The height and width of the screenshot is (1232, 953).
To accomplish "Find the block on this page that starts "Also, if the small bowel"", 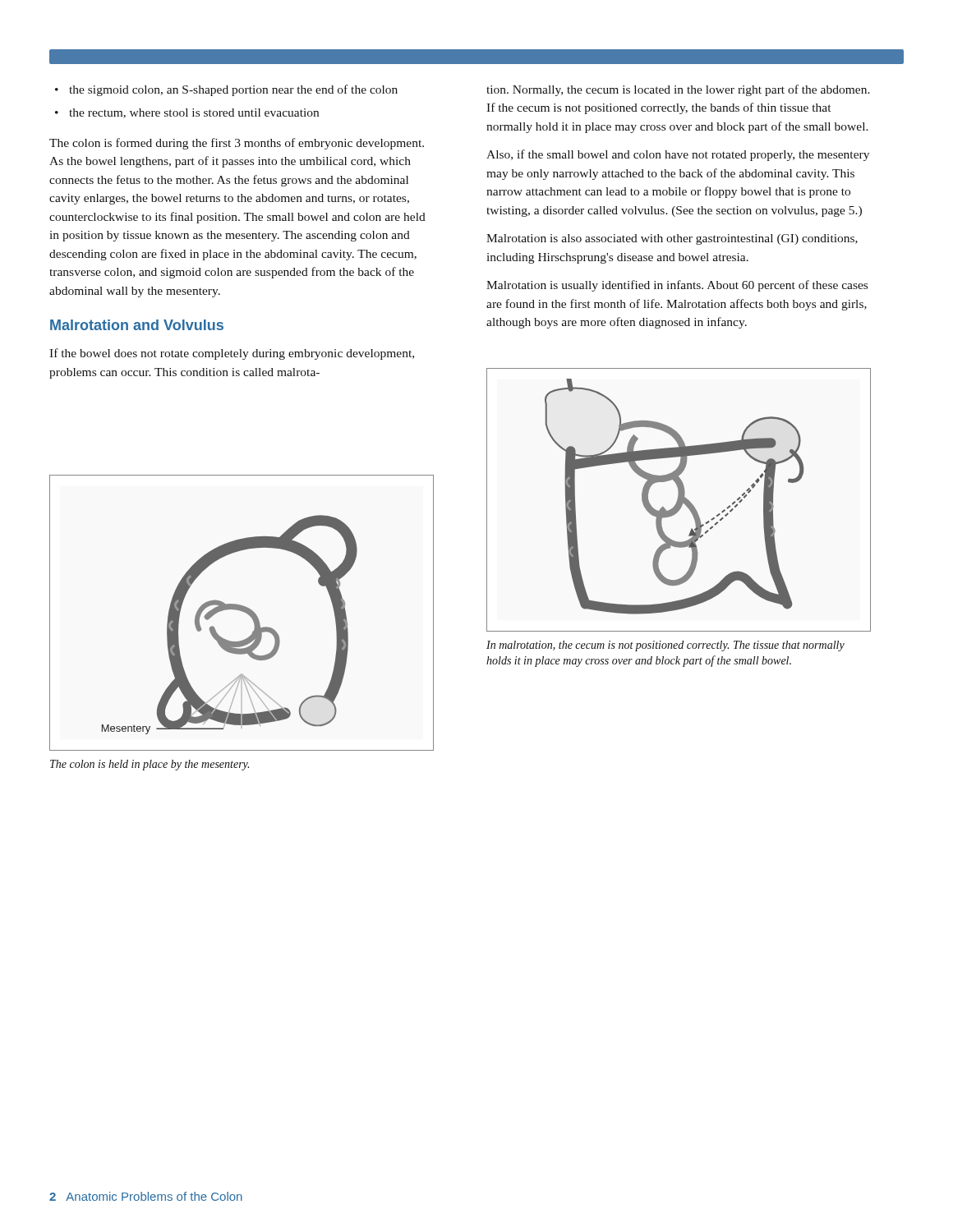I will click(x=678, y=182).
